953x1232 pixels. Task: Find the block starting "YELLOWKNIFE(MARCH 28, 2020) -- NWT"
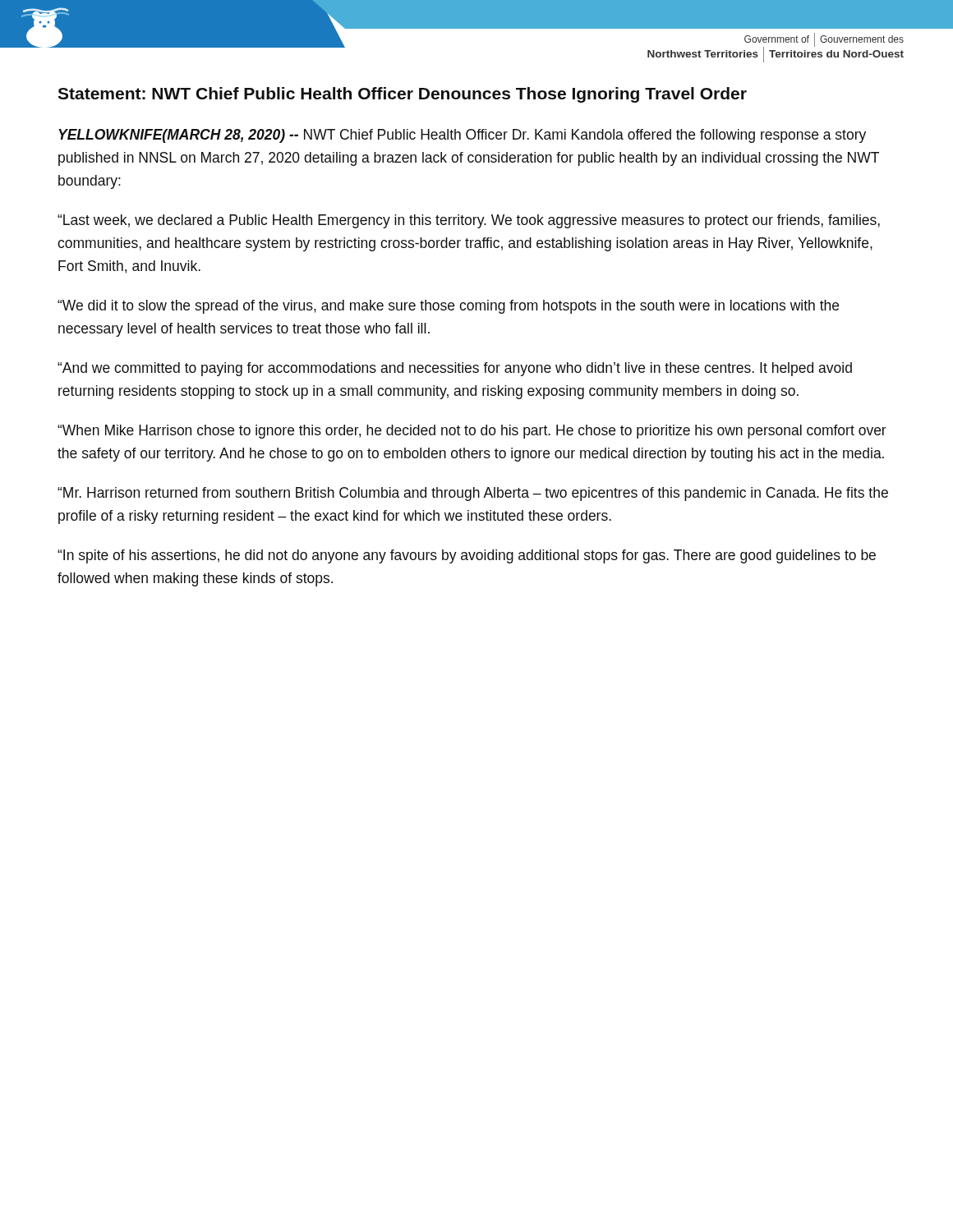468,158
